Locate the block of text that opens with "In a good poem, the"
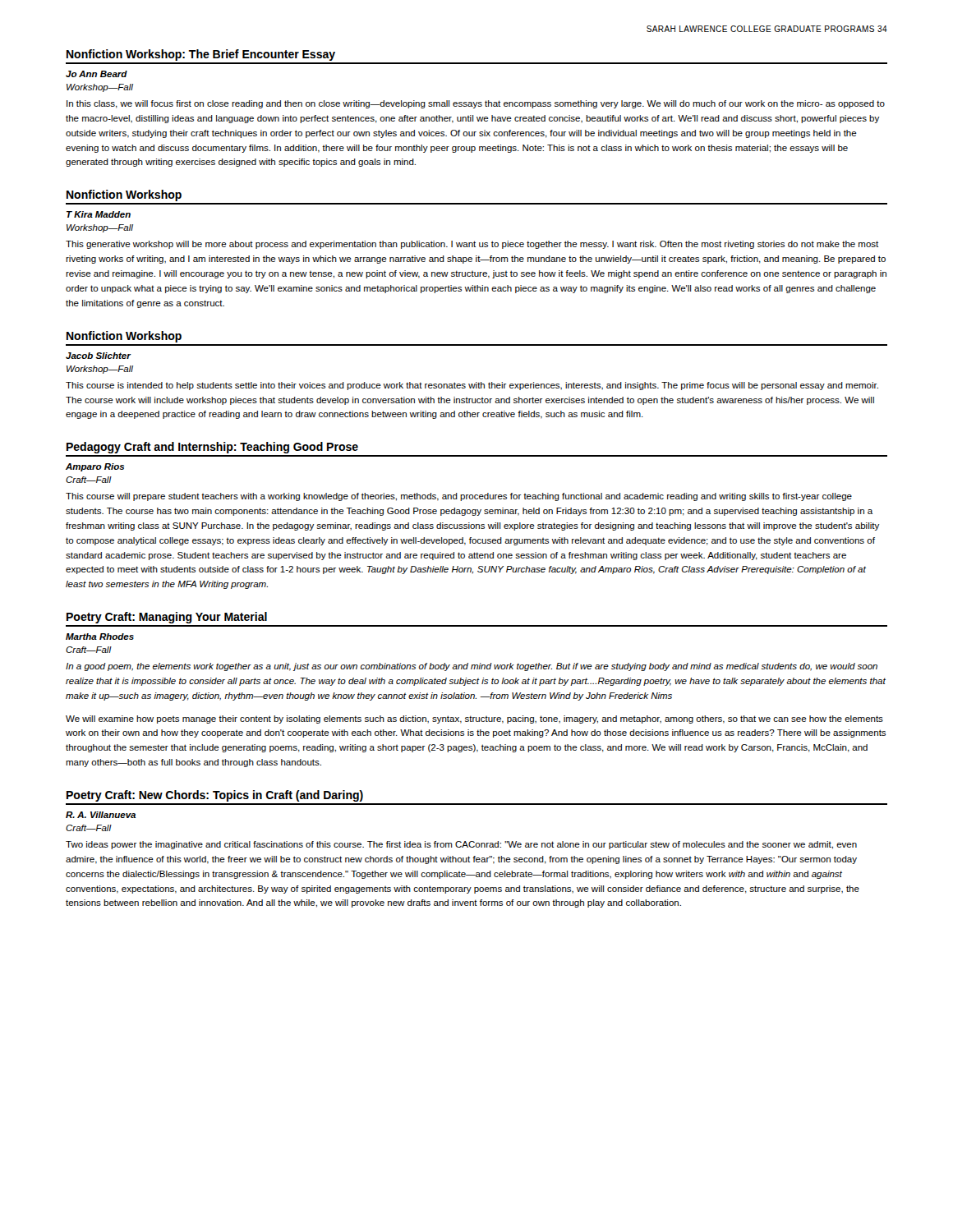This screenshot has width=953, height=1232. (476, 681)
